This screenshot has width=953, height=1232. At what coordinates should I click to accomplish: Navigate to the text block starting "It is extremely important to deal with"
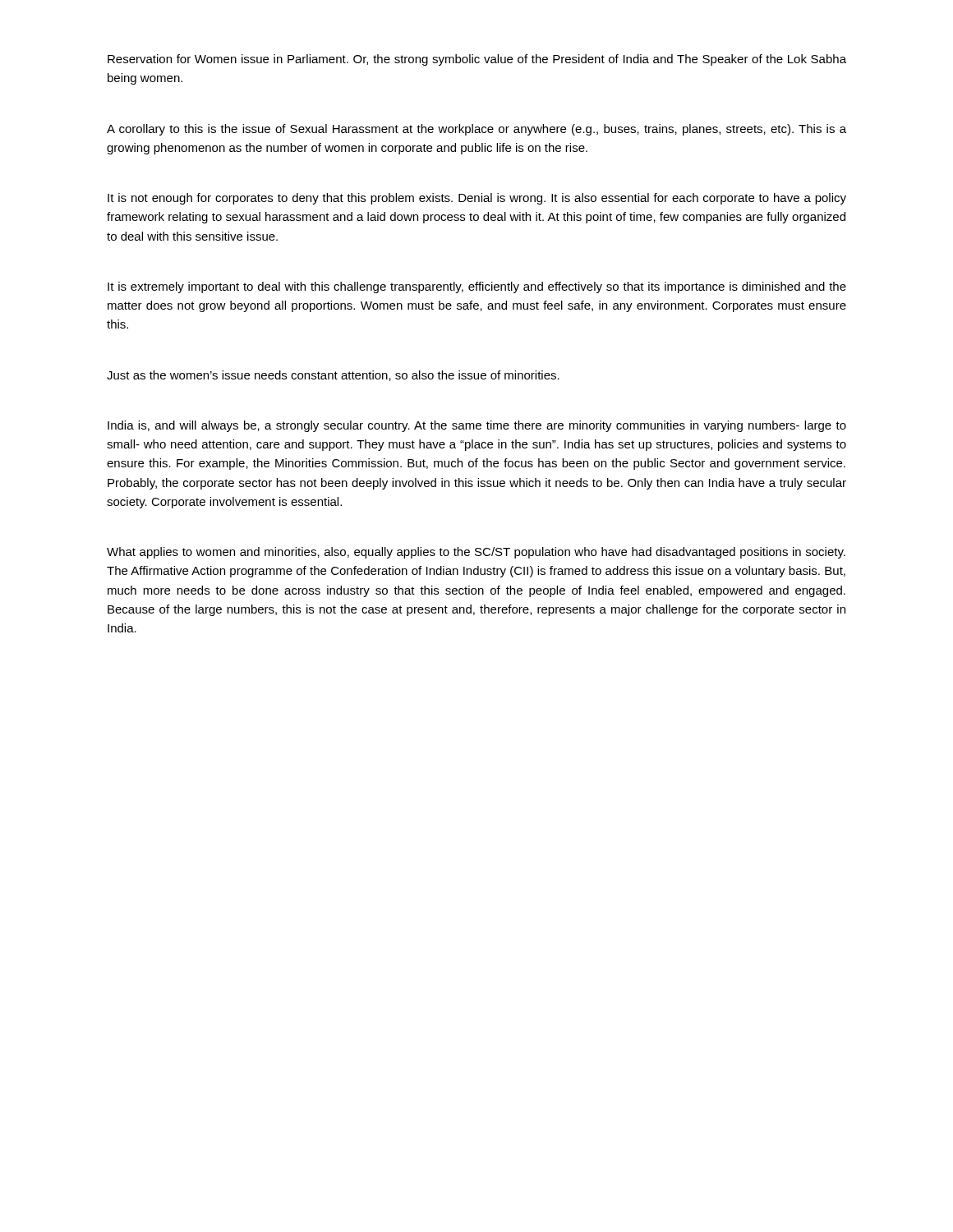[476, 305]
